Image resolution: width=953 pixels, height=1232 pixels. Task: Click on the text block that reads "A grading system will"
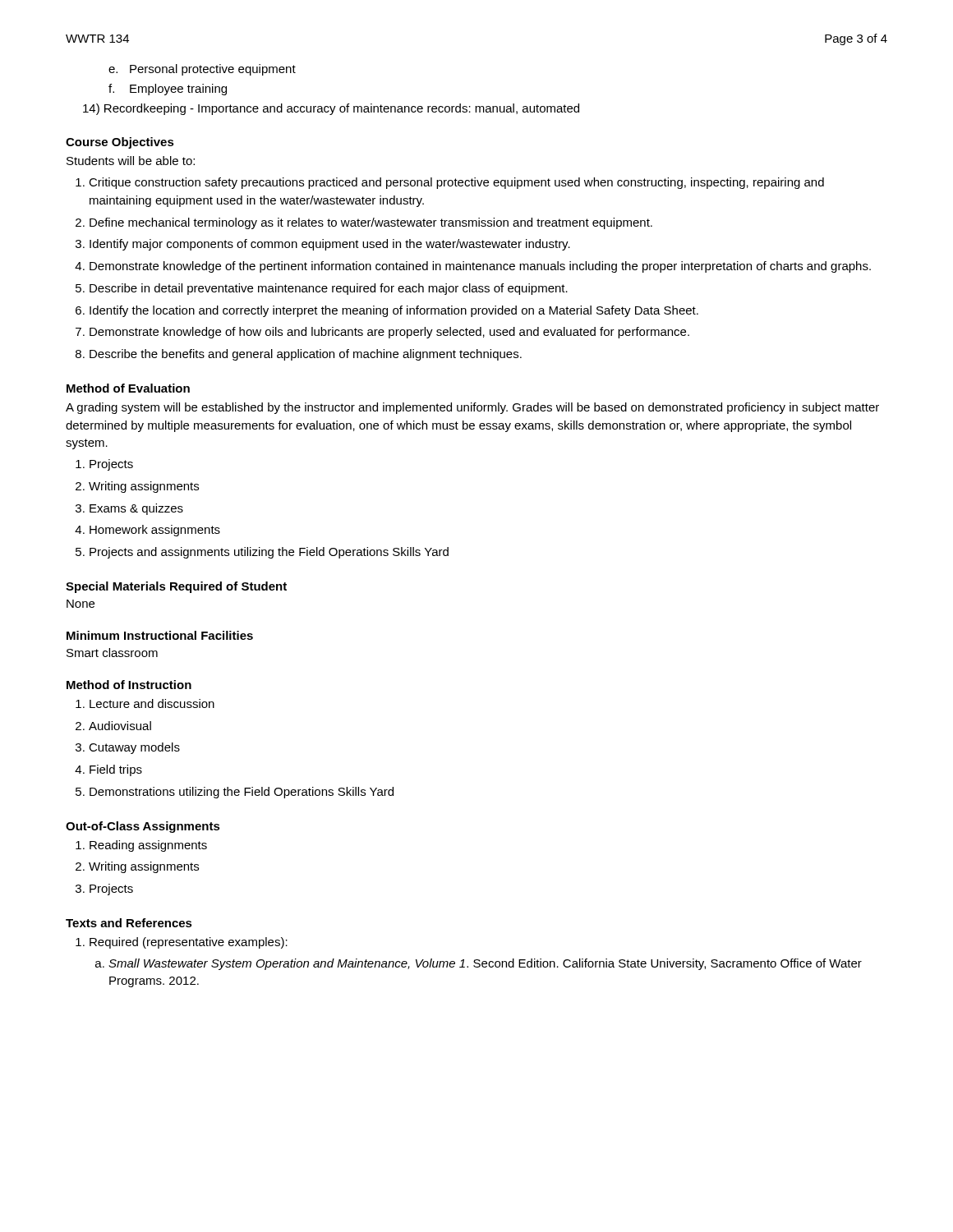(x=472, y=425)
